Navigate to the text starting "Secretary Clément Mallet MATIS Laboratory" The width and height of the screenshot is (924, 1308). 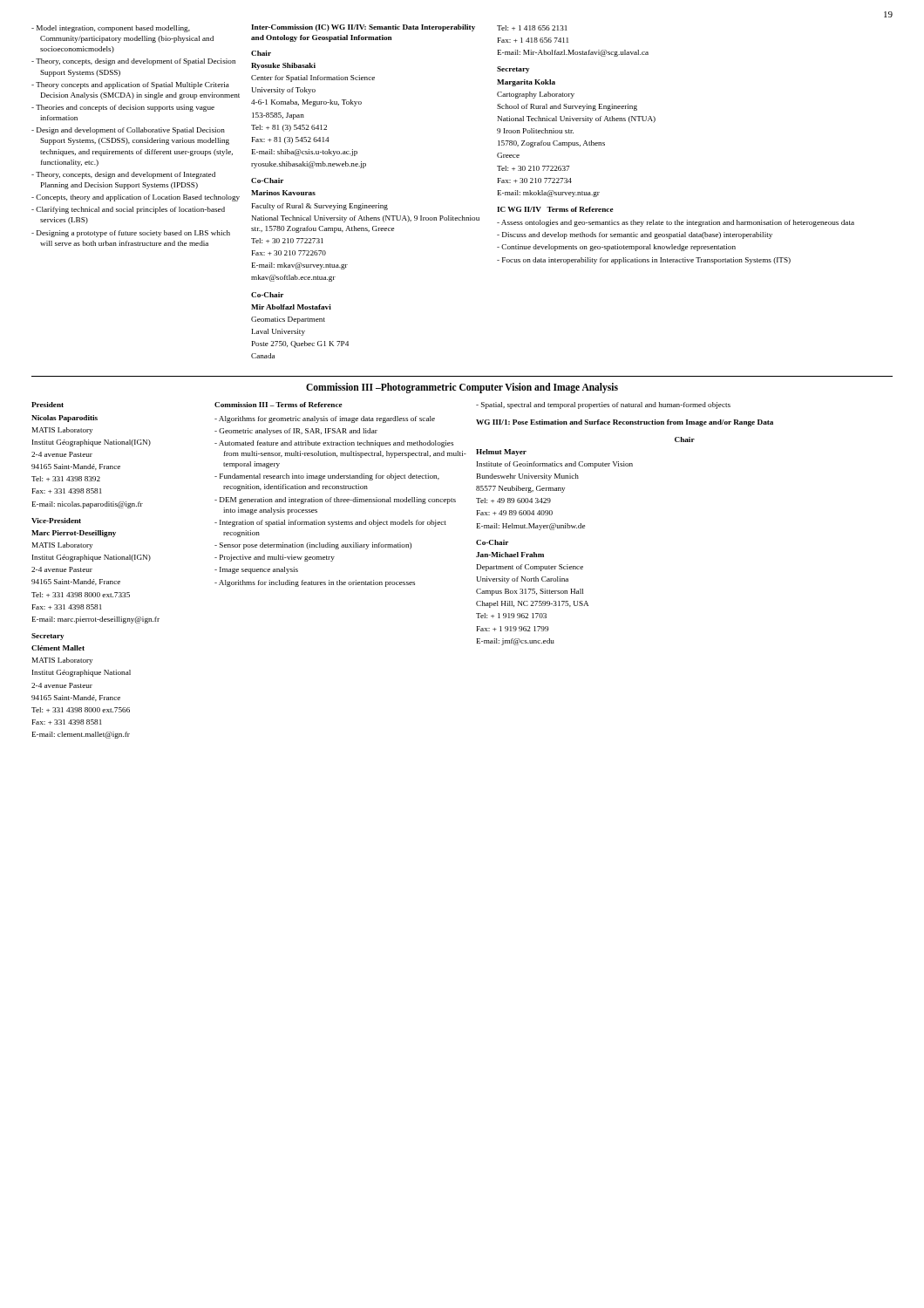coord(119,685)
